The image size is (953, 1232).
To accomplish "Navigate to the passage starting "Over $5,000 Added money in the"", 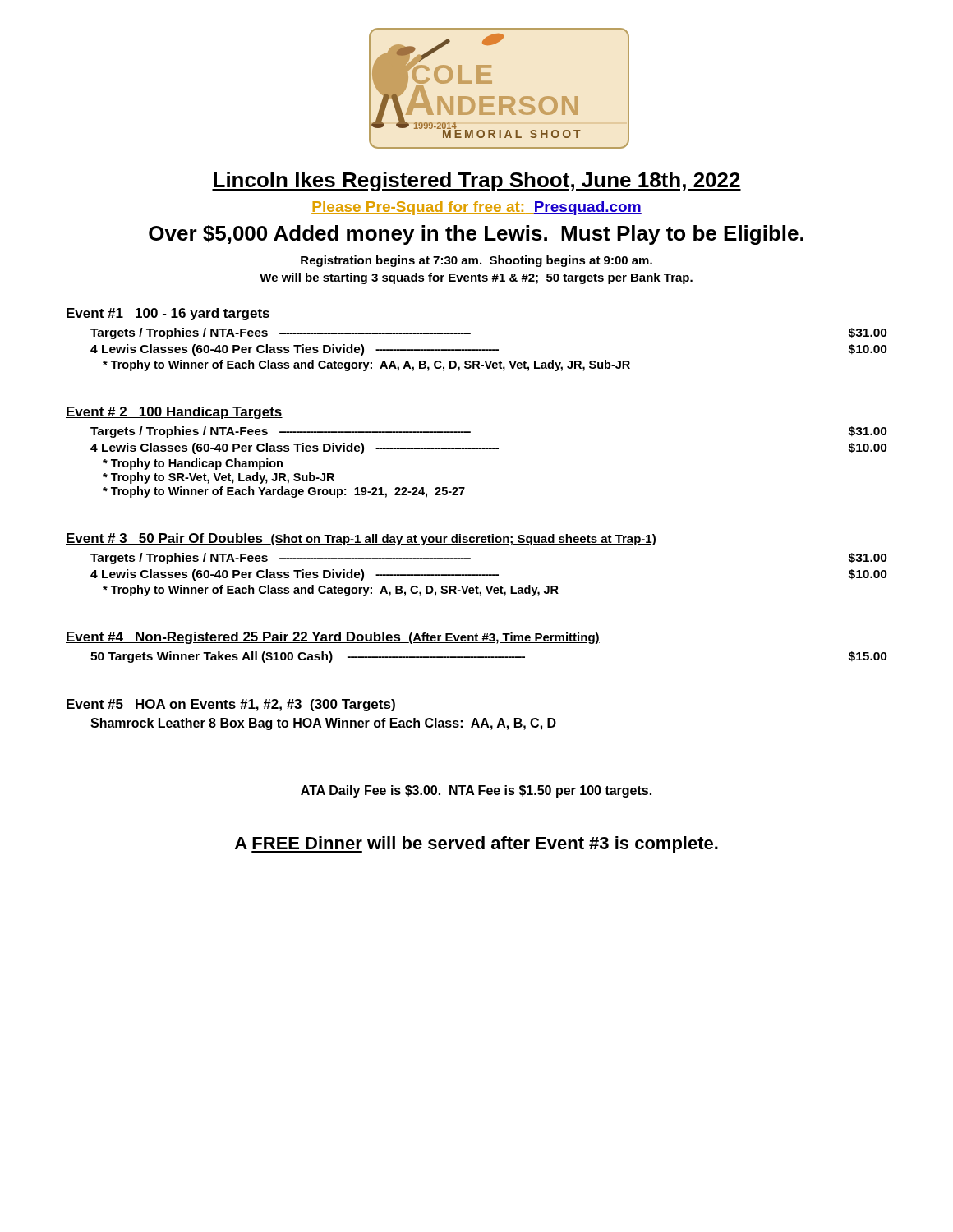I will point(476,233).
